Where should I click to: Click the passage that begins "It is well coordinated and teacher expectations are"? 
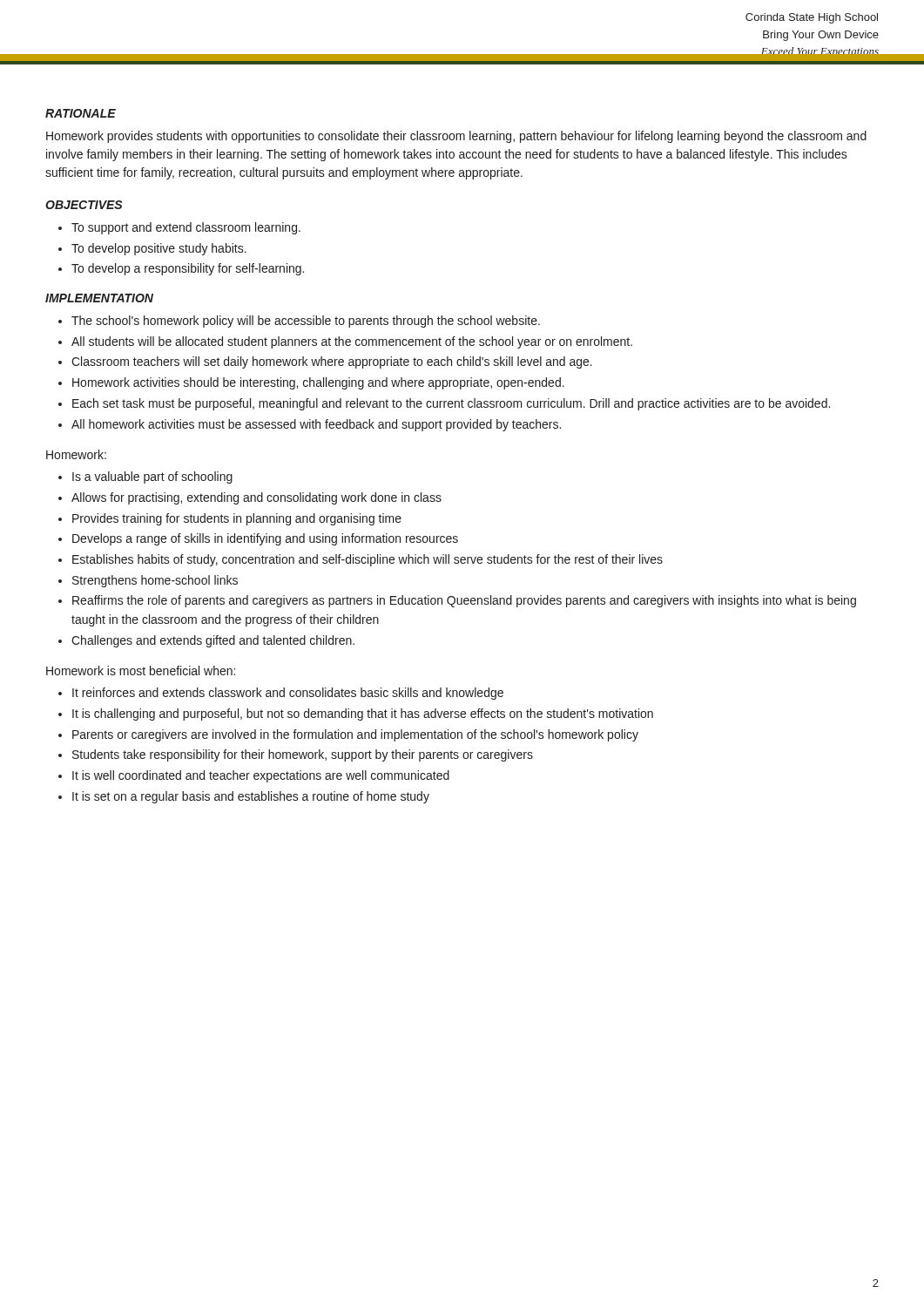click(x=261, y=776)
